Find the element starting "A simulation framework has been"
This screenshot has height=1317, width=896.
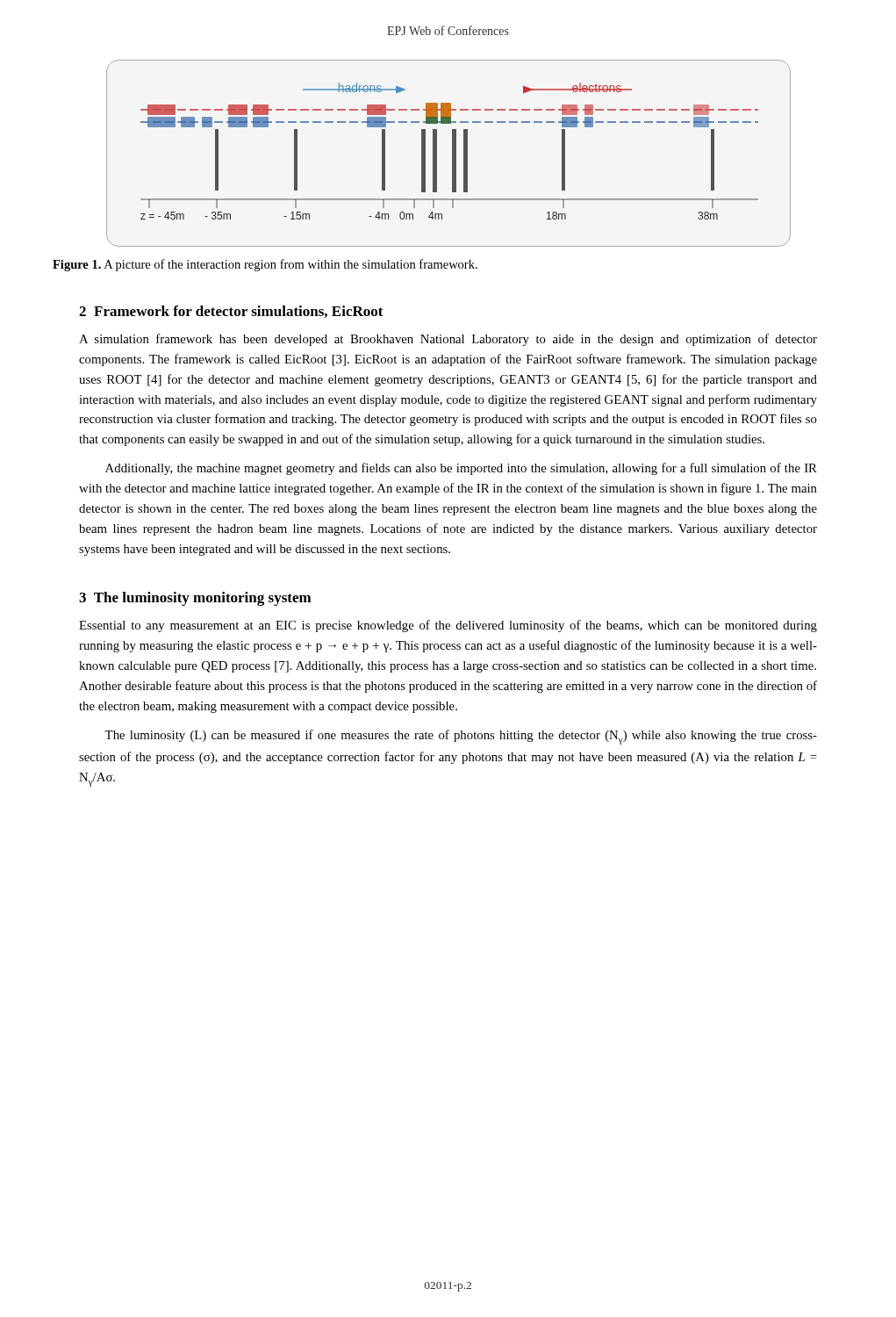pos(448,389)
